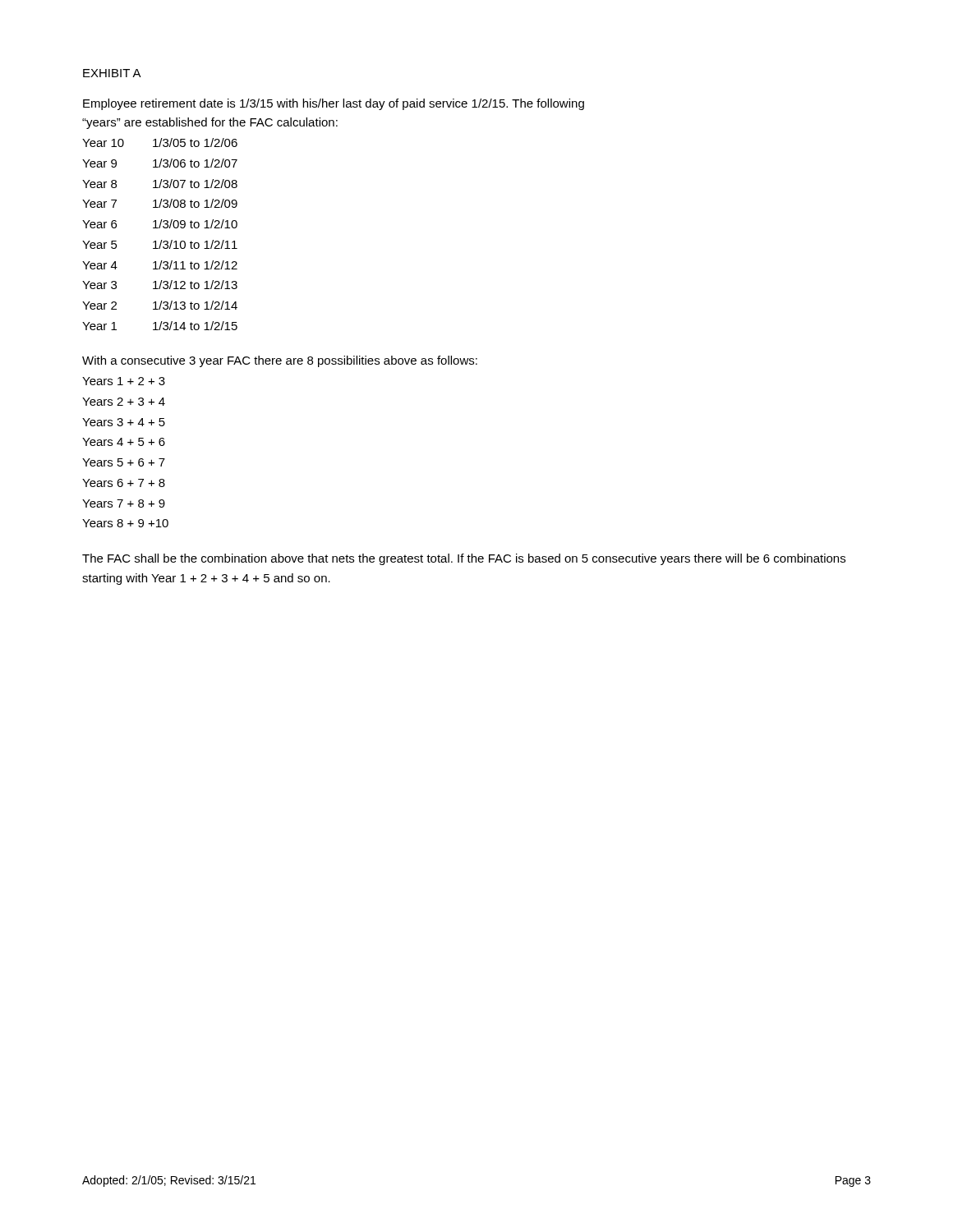Click where it says "Year 61/3/09 to 1/2/10"
953x1232 pixels.
pos(160,225)
